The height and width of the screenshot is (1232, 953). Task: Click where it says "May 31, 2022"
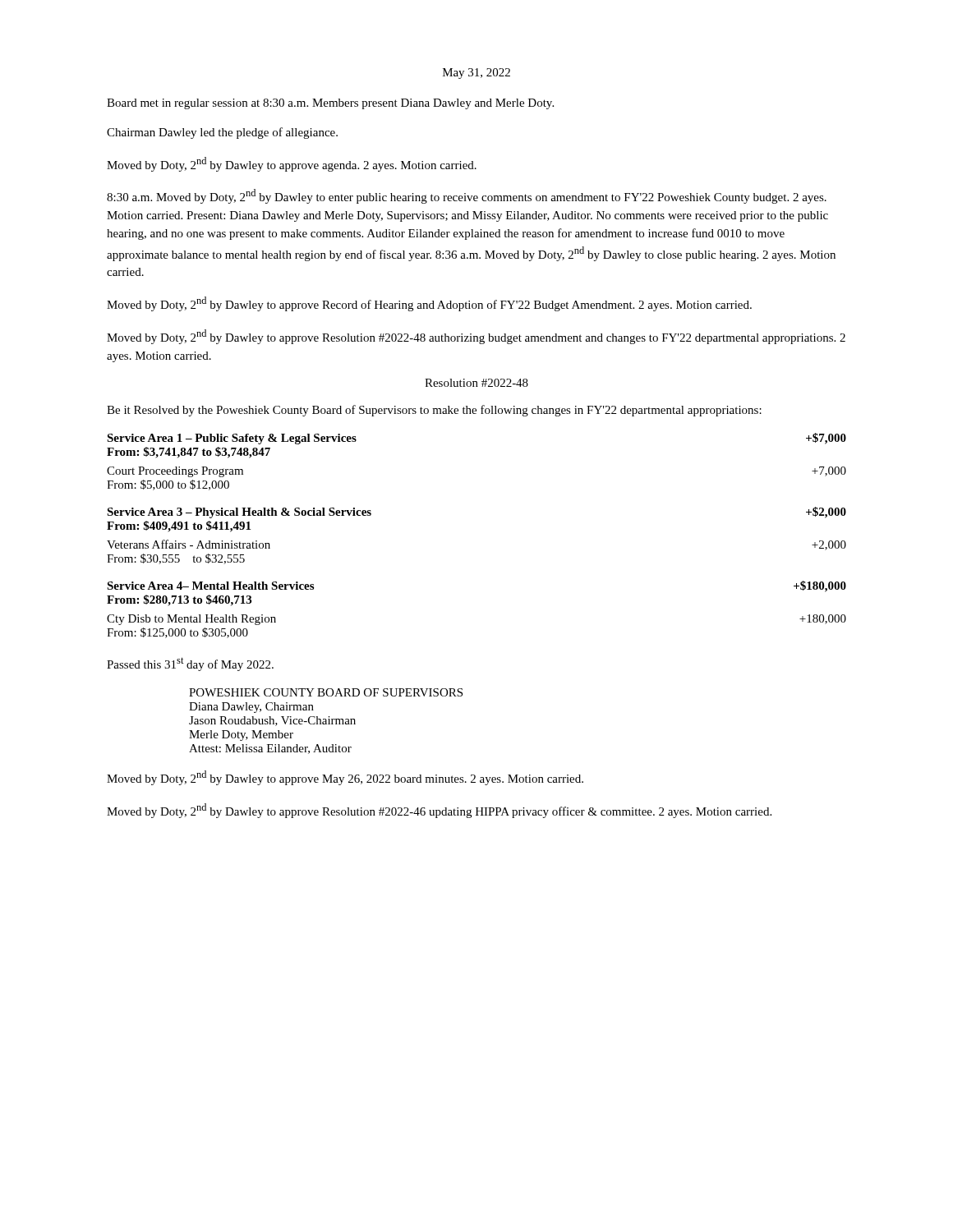pyautogui.click(x=476, y=72)
